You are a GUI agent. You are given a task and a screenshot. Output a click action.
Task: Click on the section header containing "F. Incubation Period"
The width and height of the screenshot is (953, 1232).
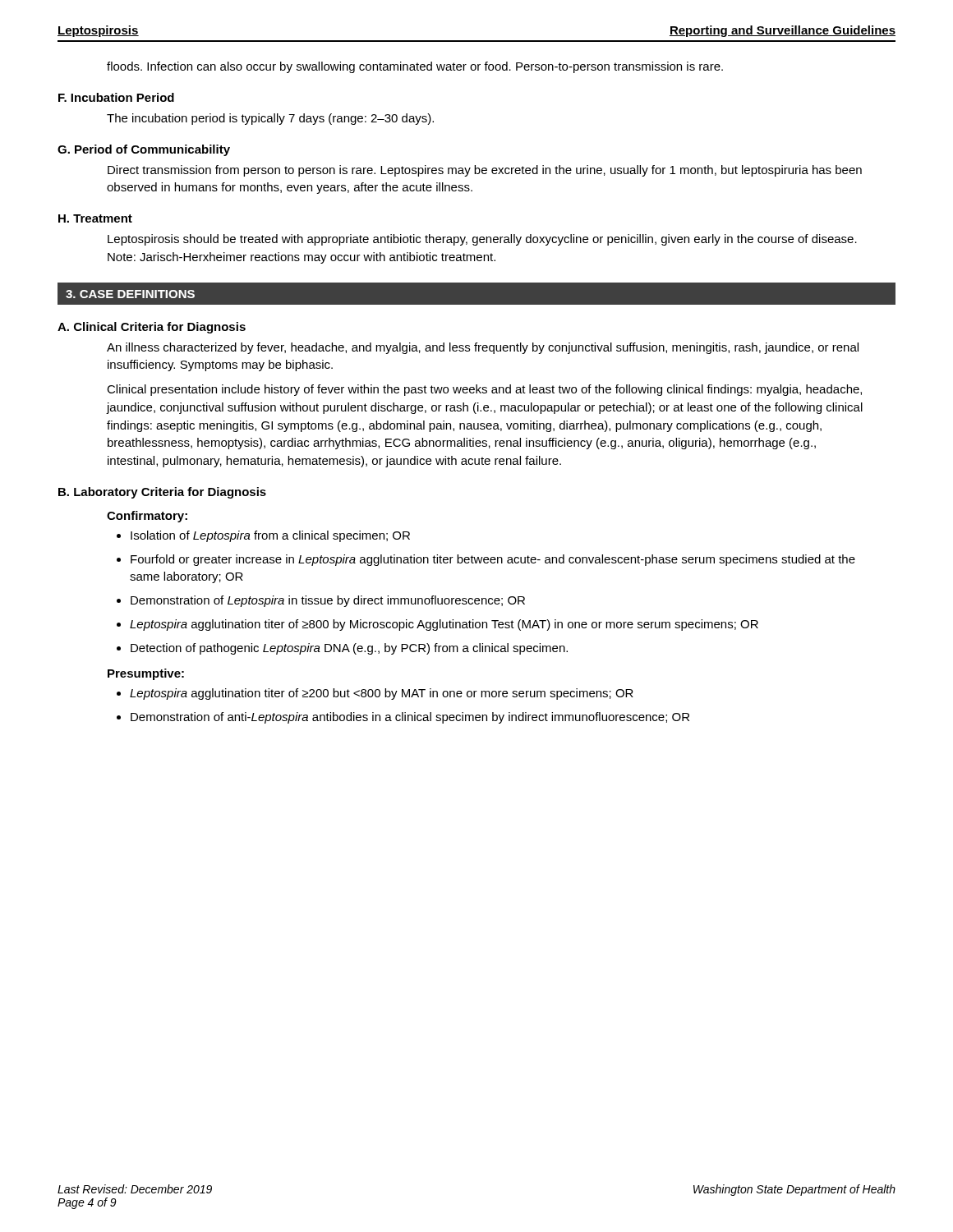pos(116,97)
